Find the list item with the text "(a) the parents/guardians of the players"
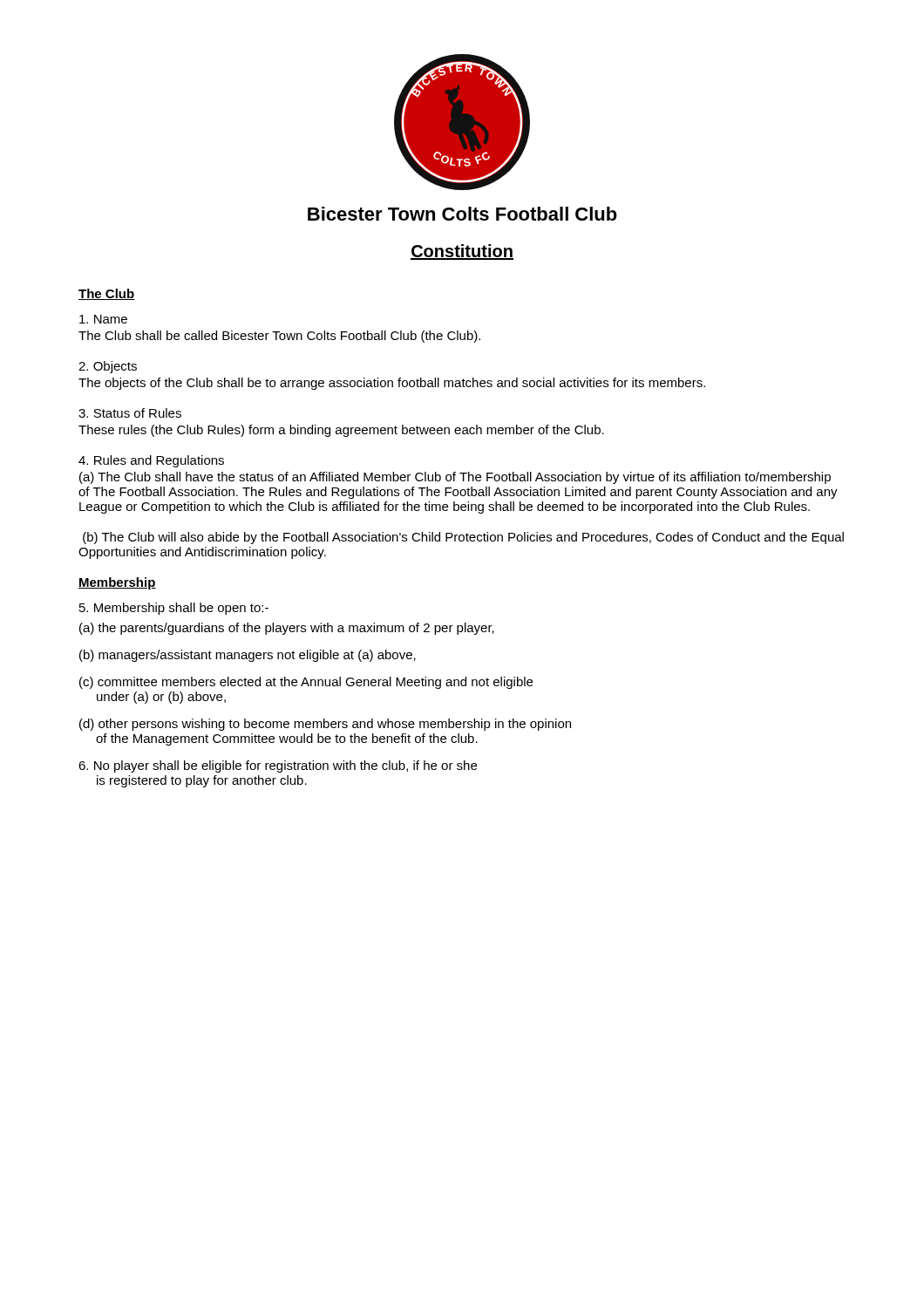Image resolution: width=924 pixels, height=1308 pixels. click(287, 627)
